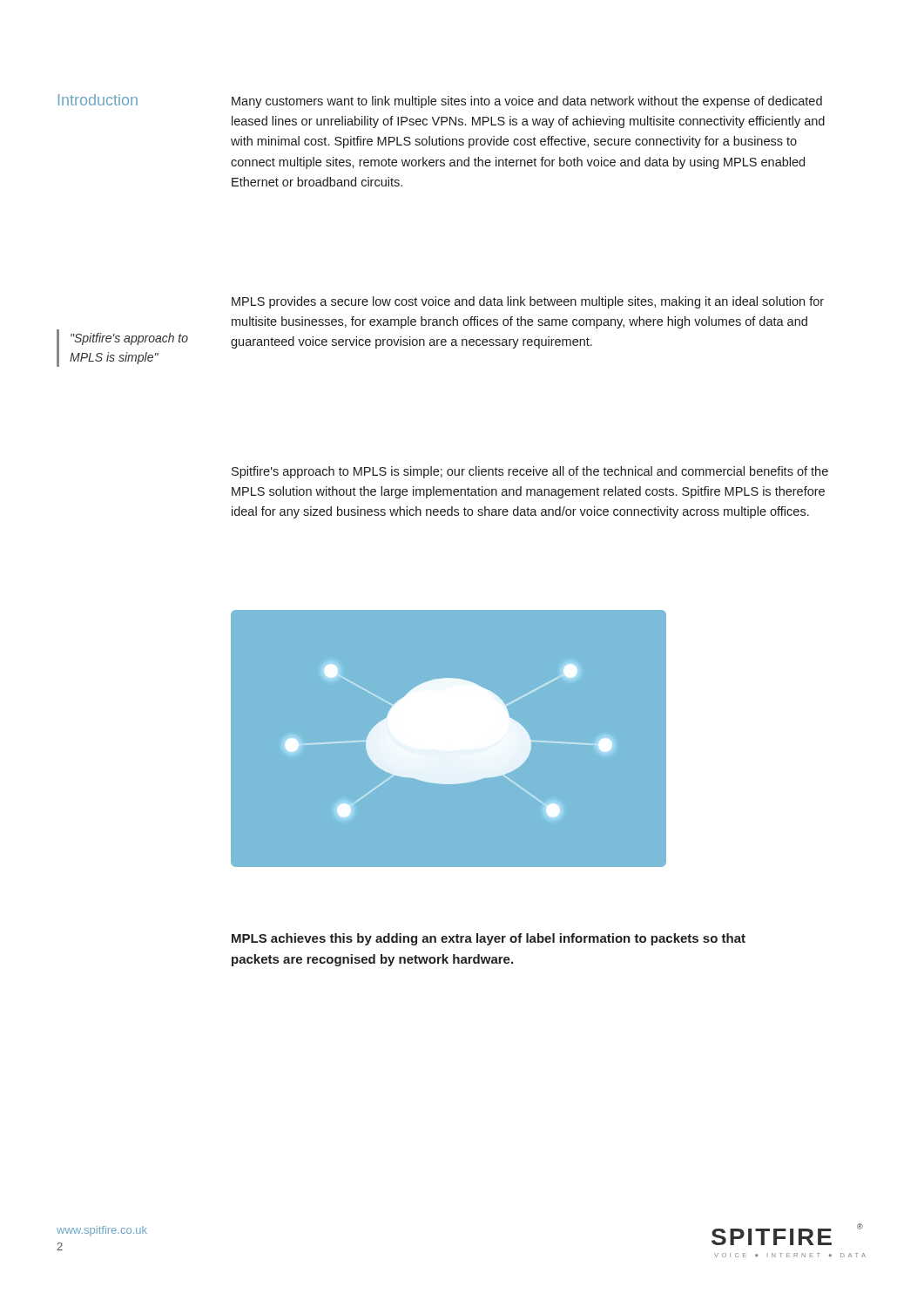Where is the passage that starts "Many customers want"?
Image resolution: width=924 pixels, height=1307 pixels.
click(528, 141)
